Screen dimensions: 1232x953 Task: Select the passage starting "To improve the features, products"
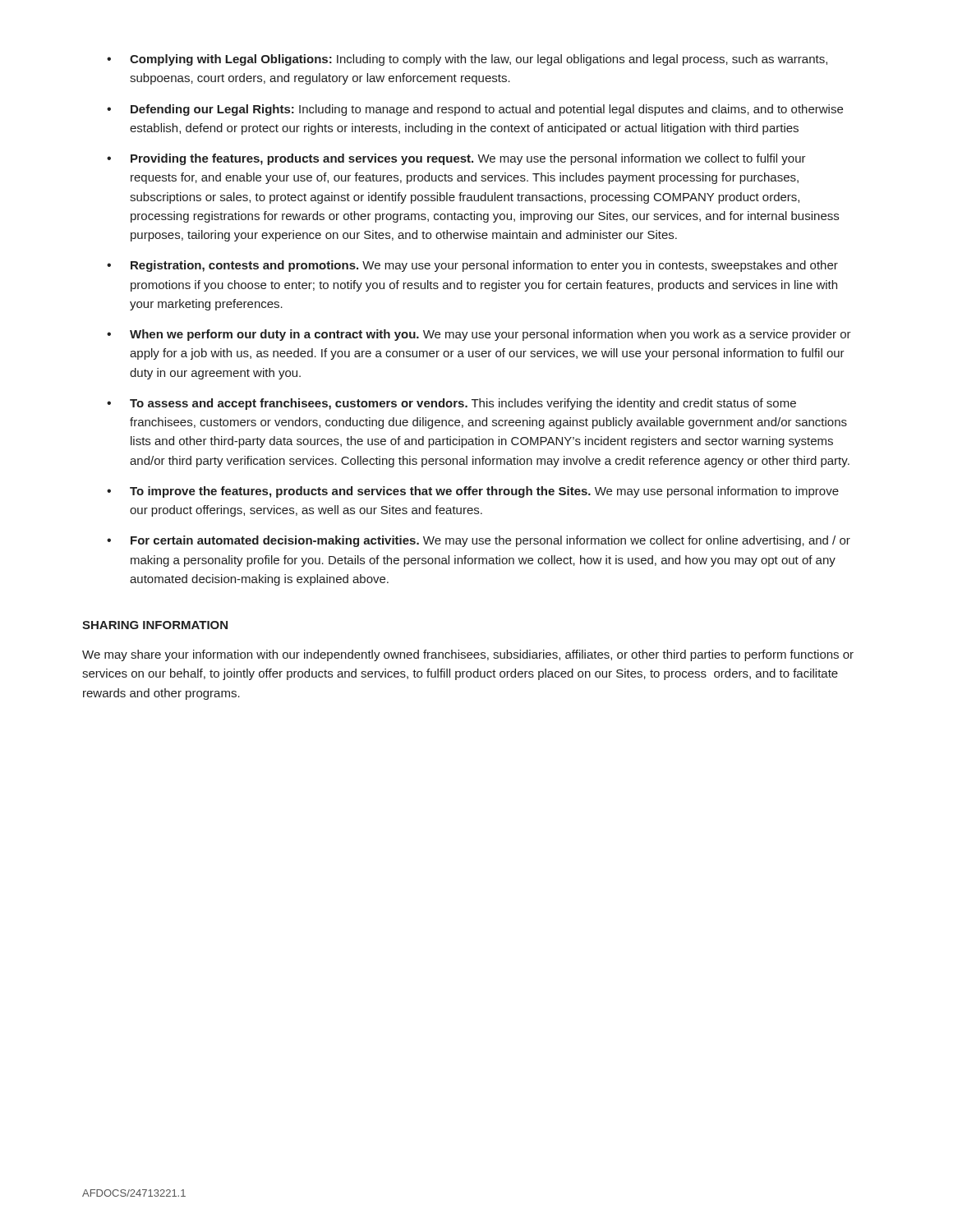pyautogui.click(x=484, y=500)
